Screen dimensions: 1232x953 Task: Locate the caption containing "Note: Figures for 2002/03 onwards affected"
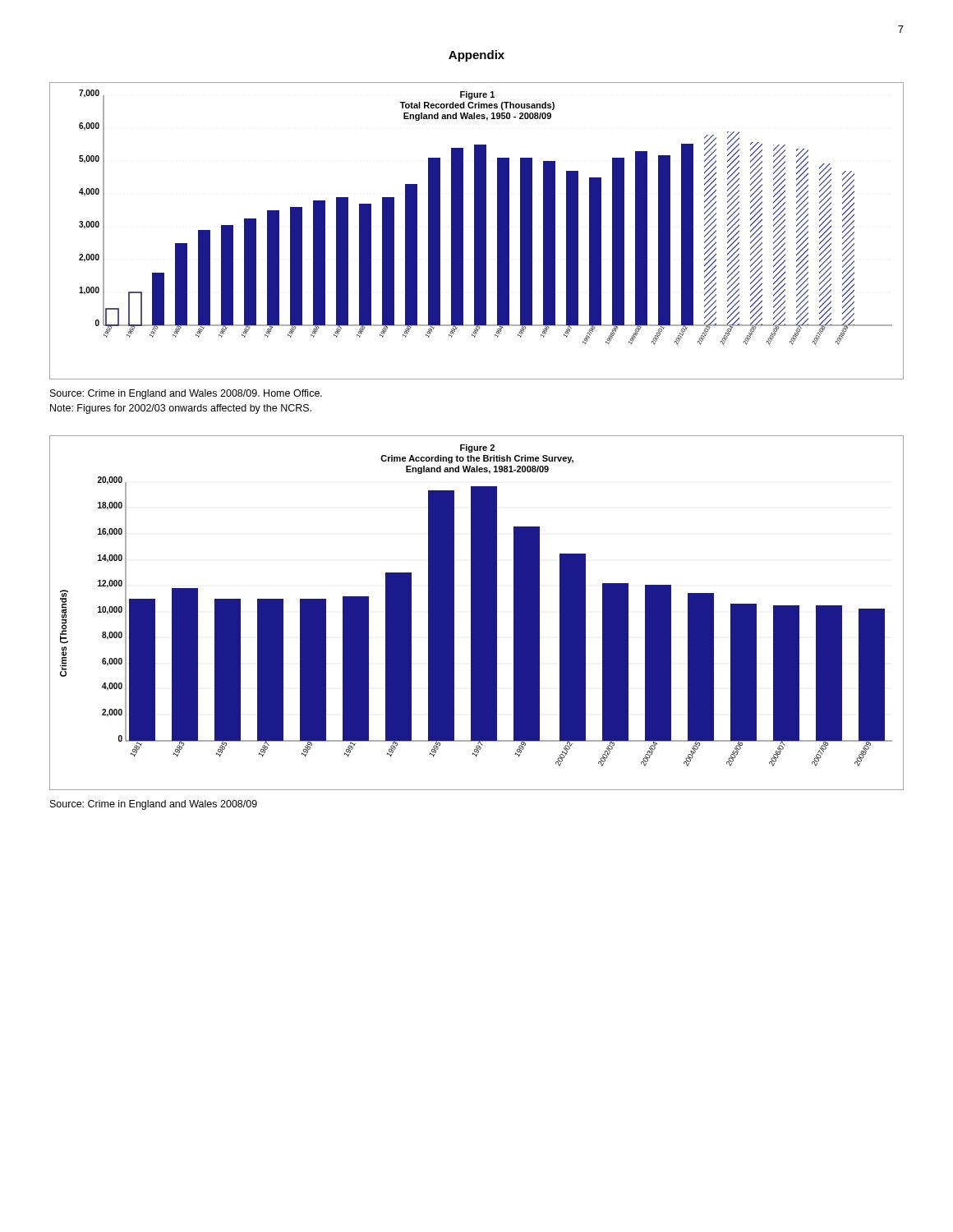(x=181, y=408)
